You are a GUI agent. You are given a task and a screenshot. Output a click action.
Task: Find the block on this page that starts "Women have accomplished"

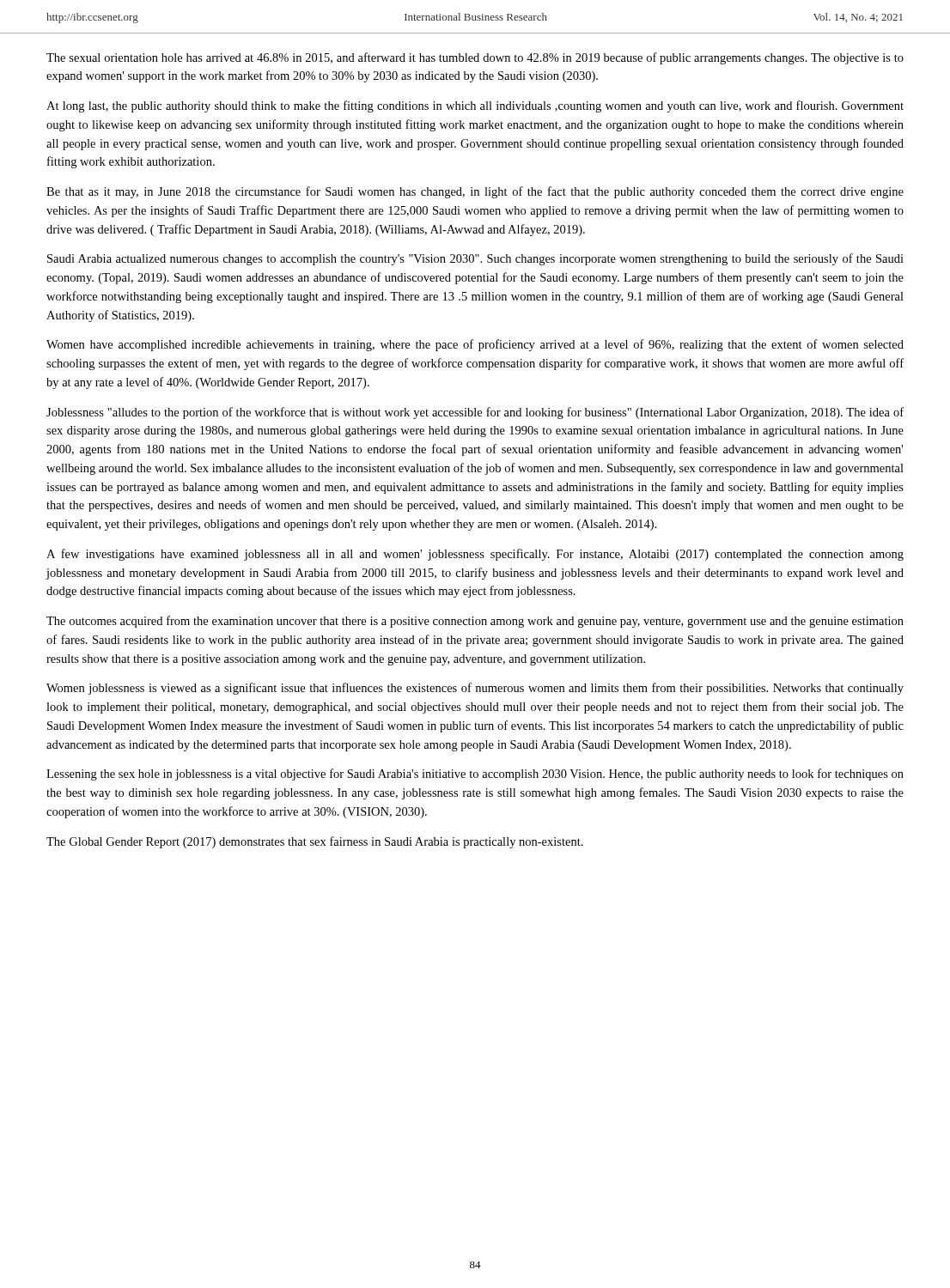click(x=475, y=364)
